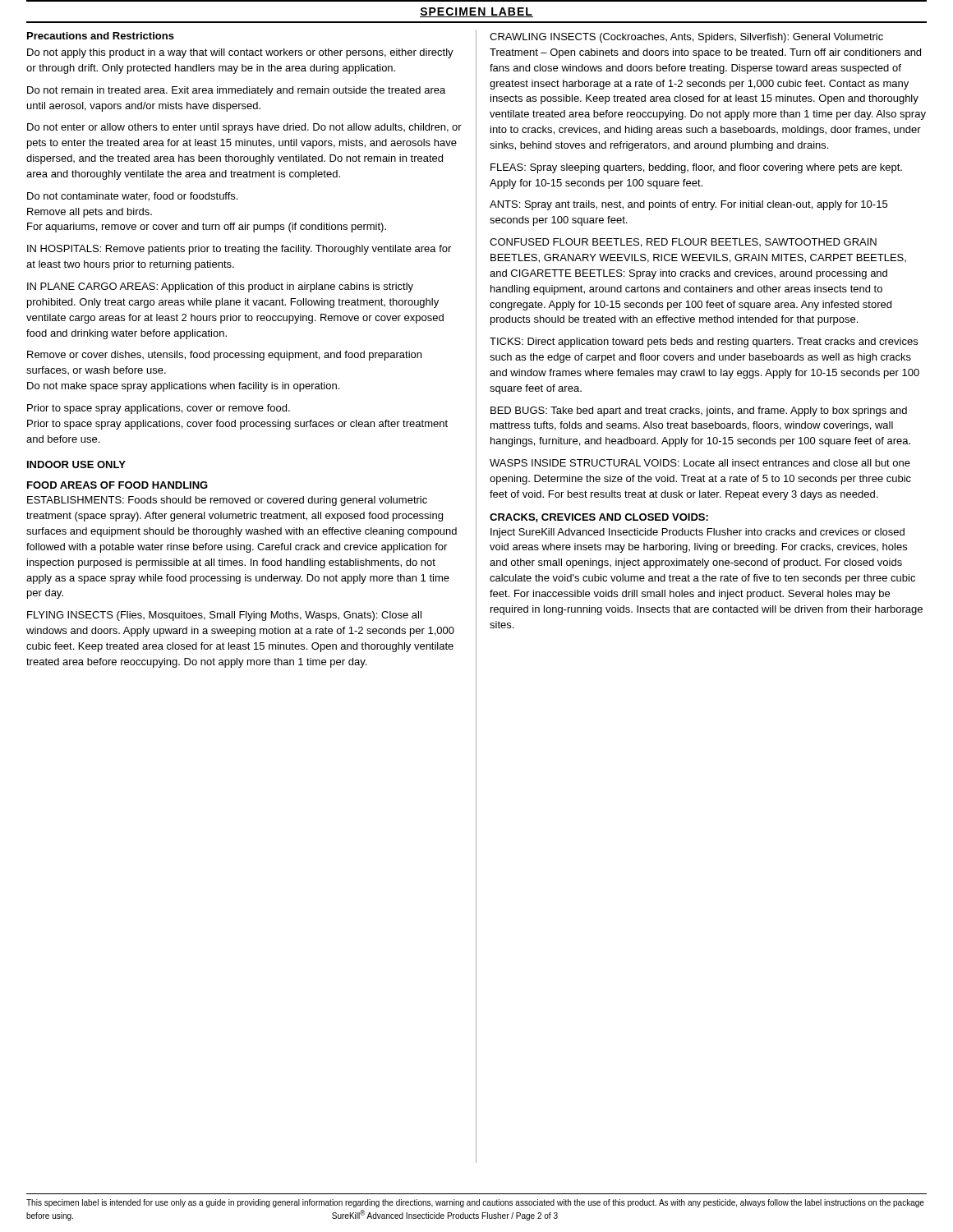953x1232 pixels.
Task: Locate the text block that says "FLYING INSECTS (Flies, Mosquitoes, Small Flying Moths,"
Action: pyautogui.click(x=244, y=639)
